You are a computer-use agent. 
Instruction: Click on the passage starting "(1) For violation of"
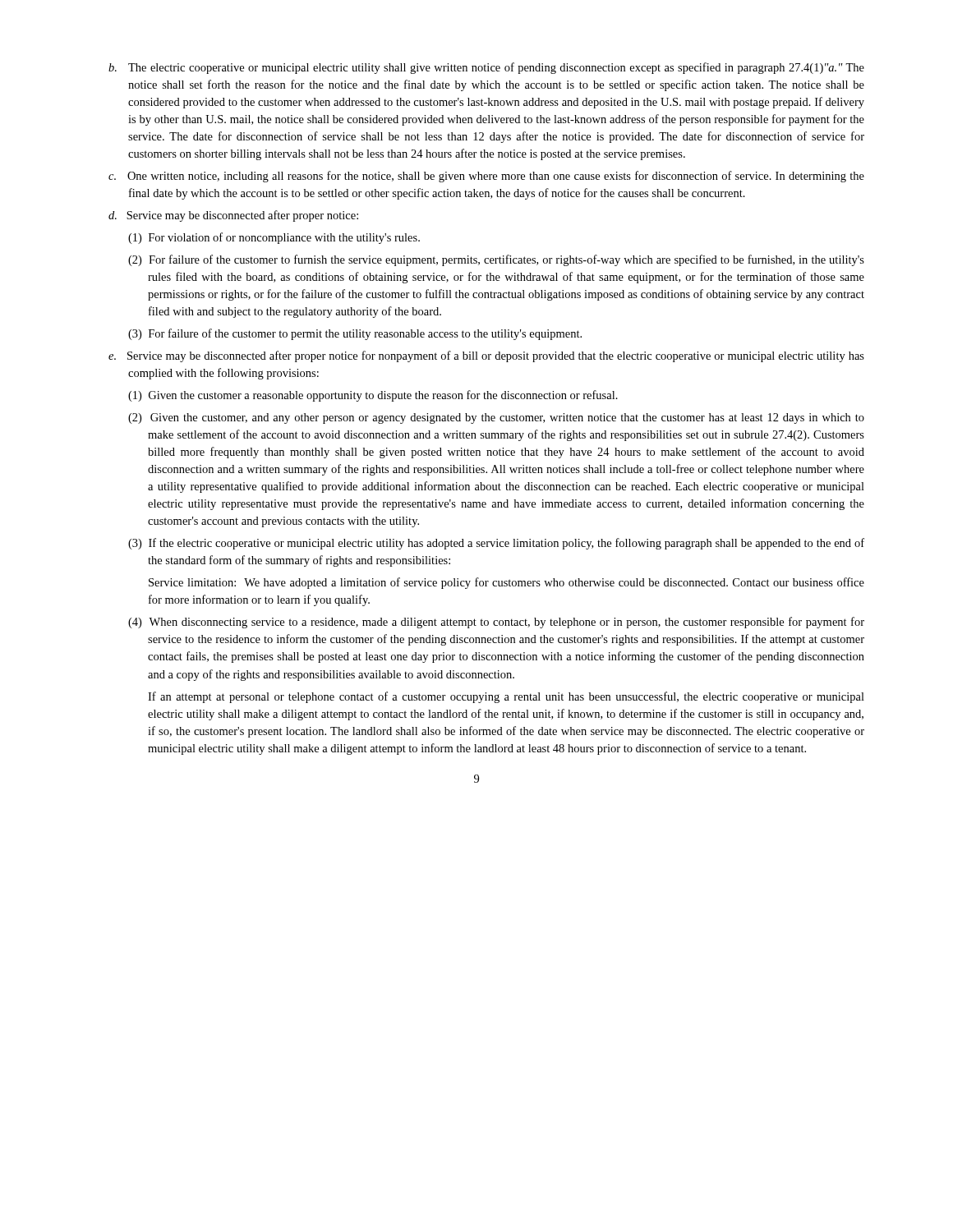coord(274,238)
